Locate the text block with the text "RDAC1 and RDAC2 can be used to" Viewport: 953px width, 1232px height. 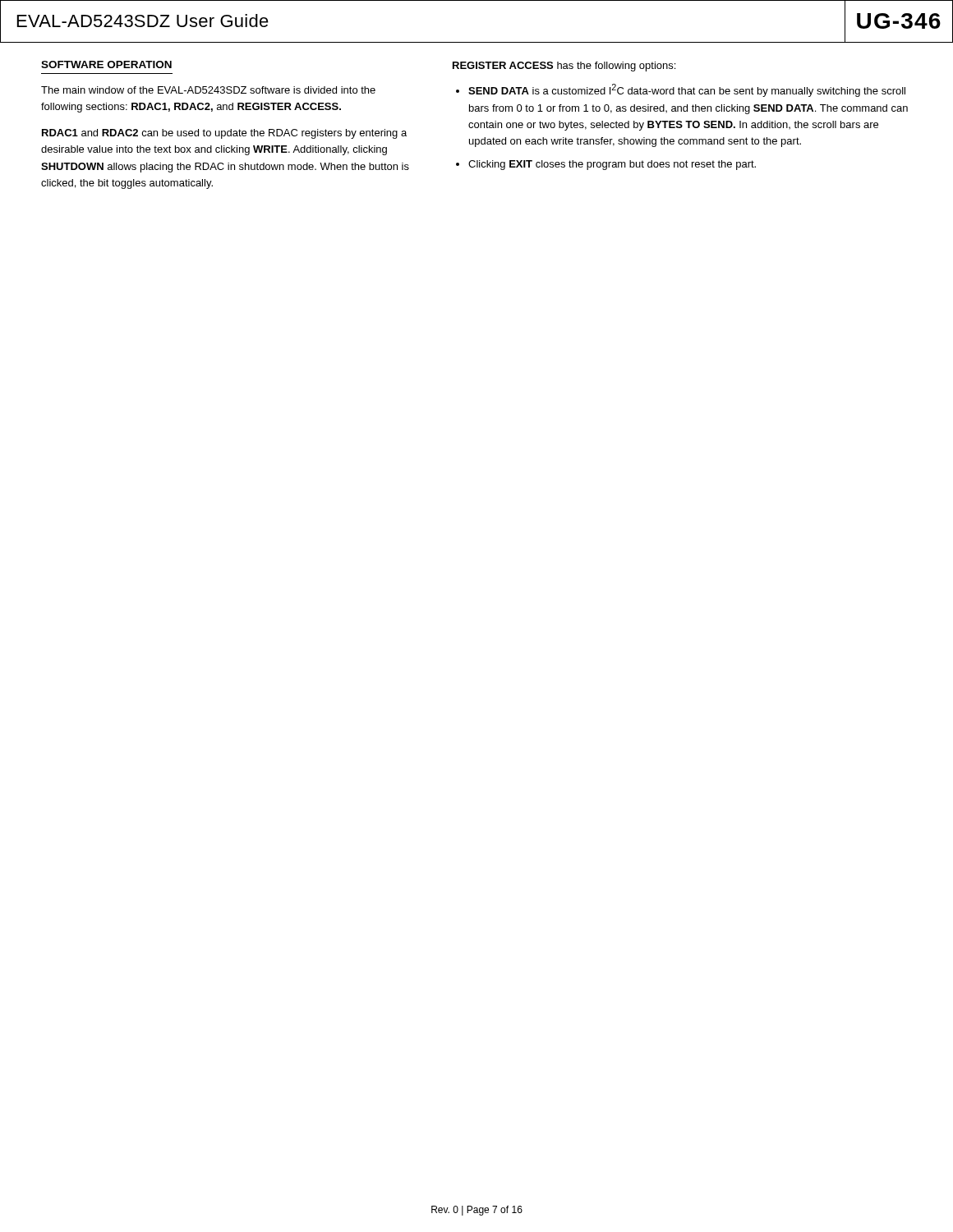(225, 158)
